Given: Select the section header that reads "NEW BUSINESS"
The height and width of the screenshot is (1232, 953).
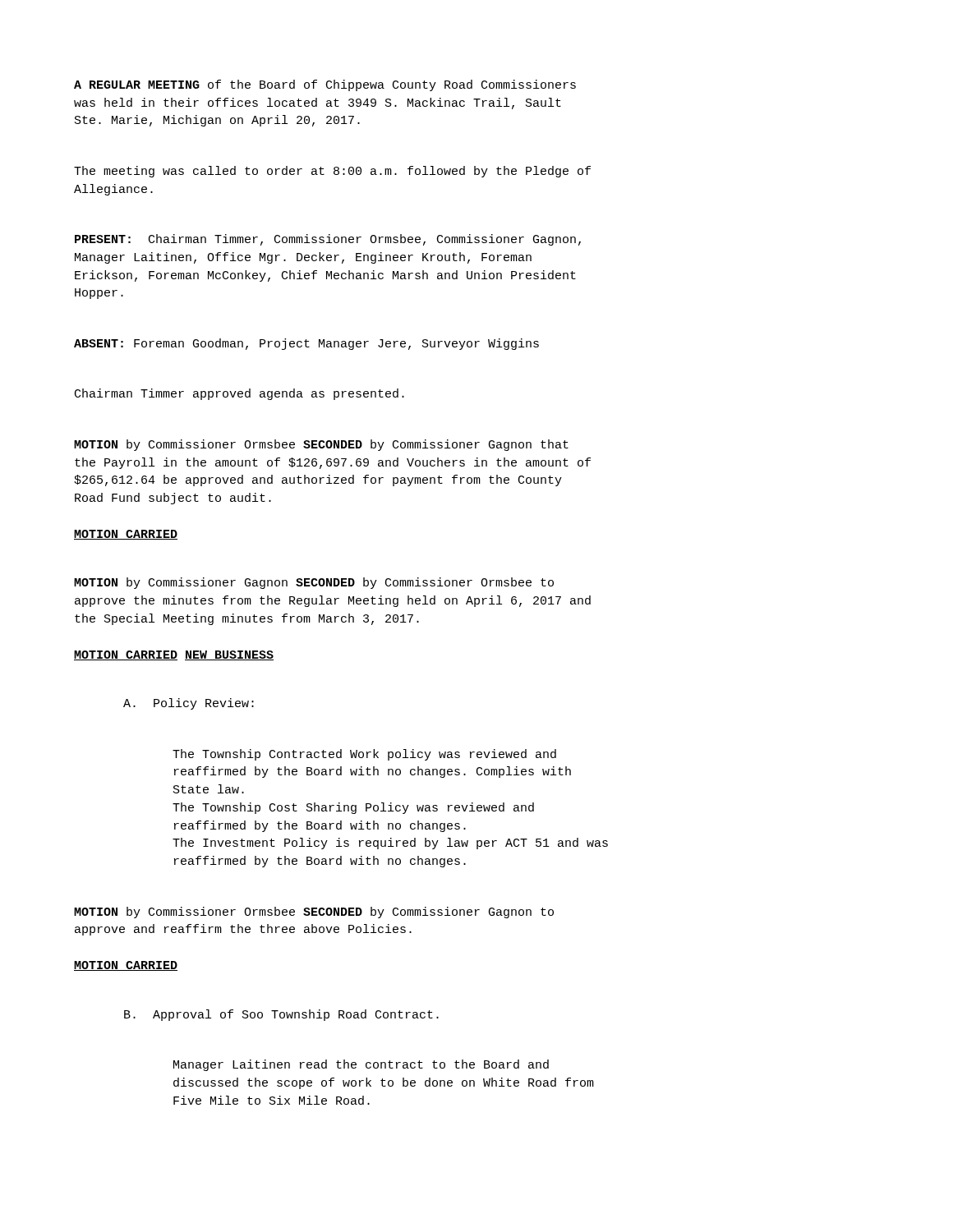Looking at the screenshot, I should point(229,655).
